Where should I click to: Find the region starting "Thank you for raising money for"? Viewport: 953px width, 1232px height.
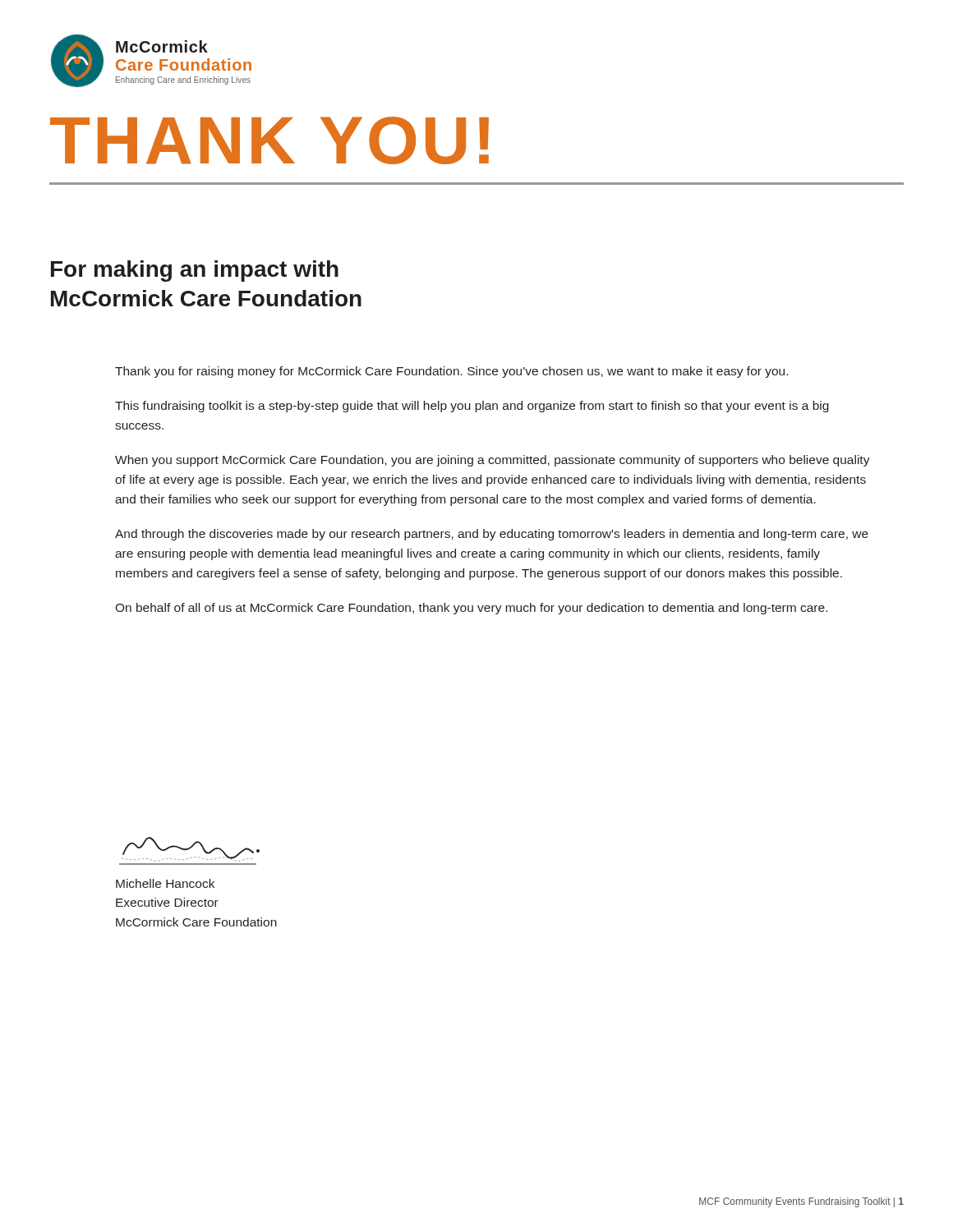[x=493, y=371]
